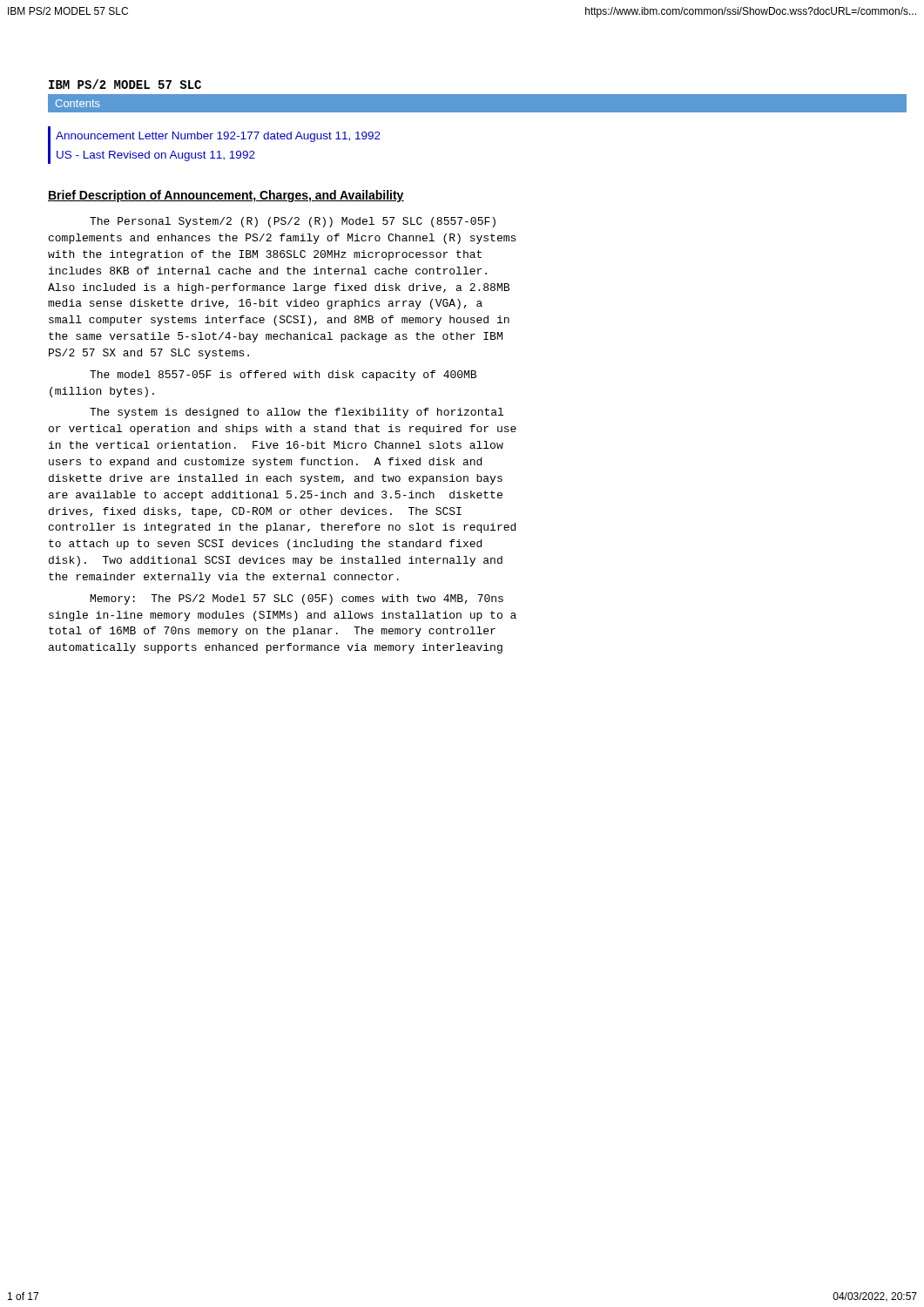Click on the text block starting "The system is"
924x1307 pixels.
pyautogui.click(x=282, y=495)
